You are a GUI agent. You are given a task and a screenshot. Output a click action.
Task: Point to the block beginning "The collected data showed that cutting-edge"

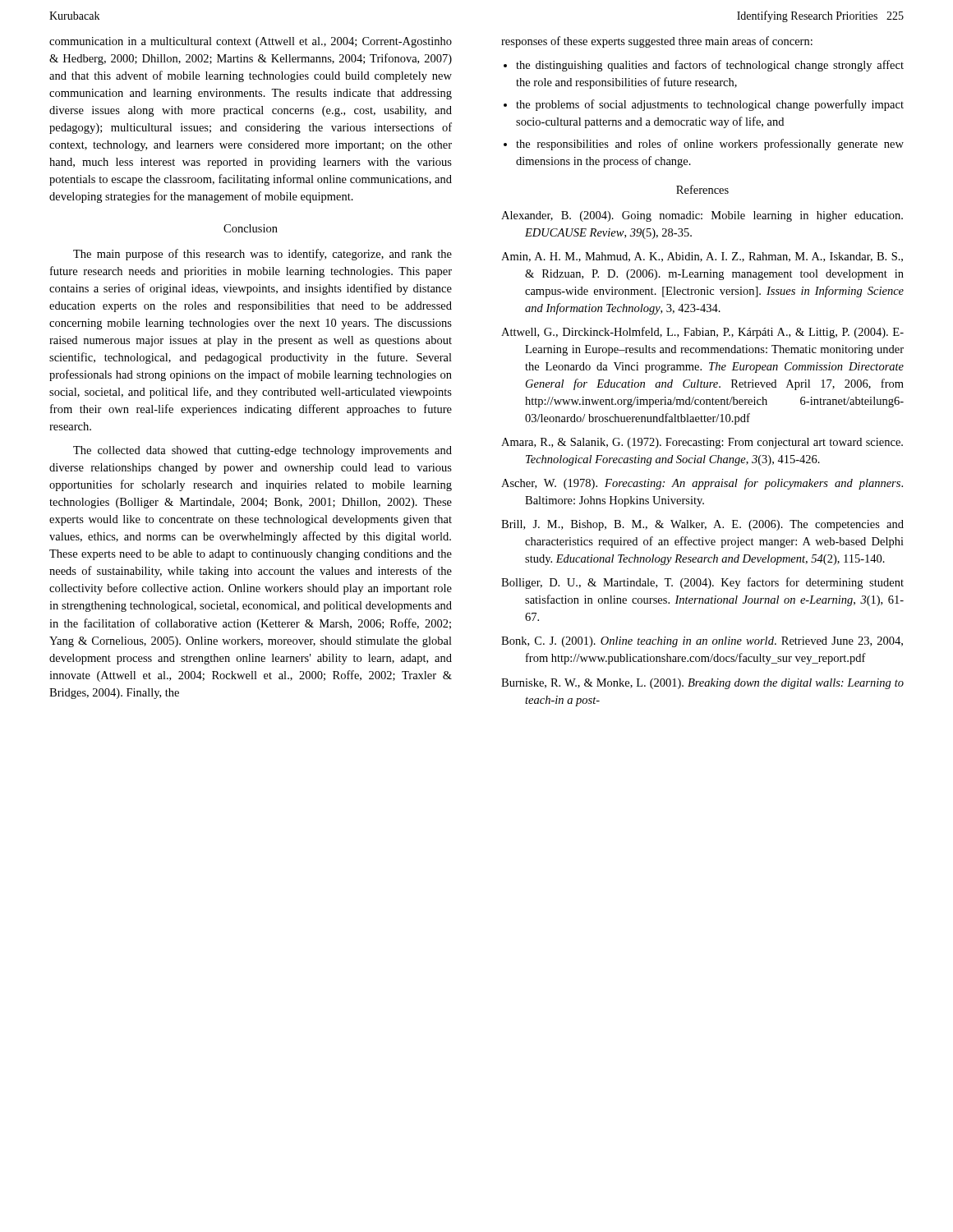pyautogui.click(x=251, y=572)
